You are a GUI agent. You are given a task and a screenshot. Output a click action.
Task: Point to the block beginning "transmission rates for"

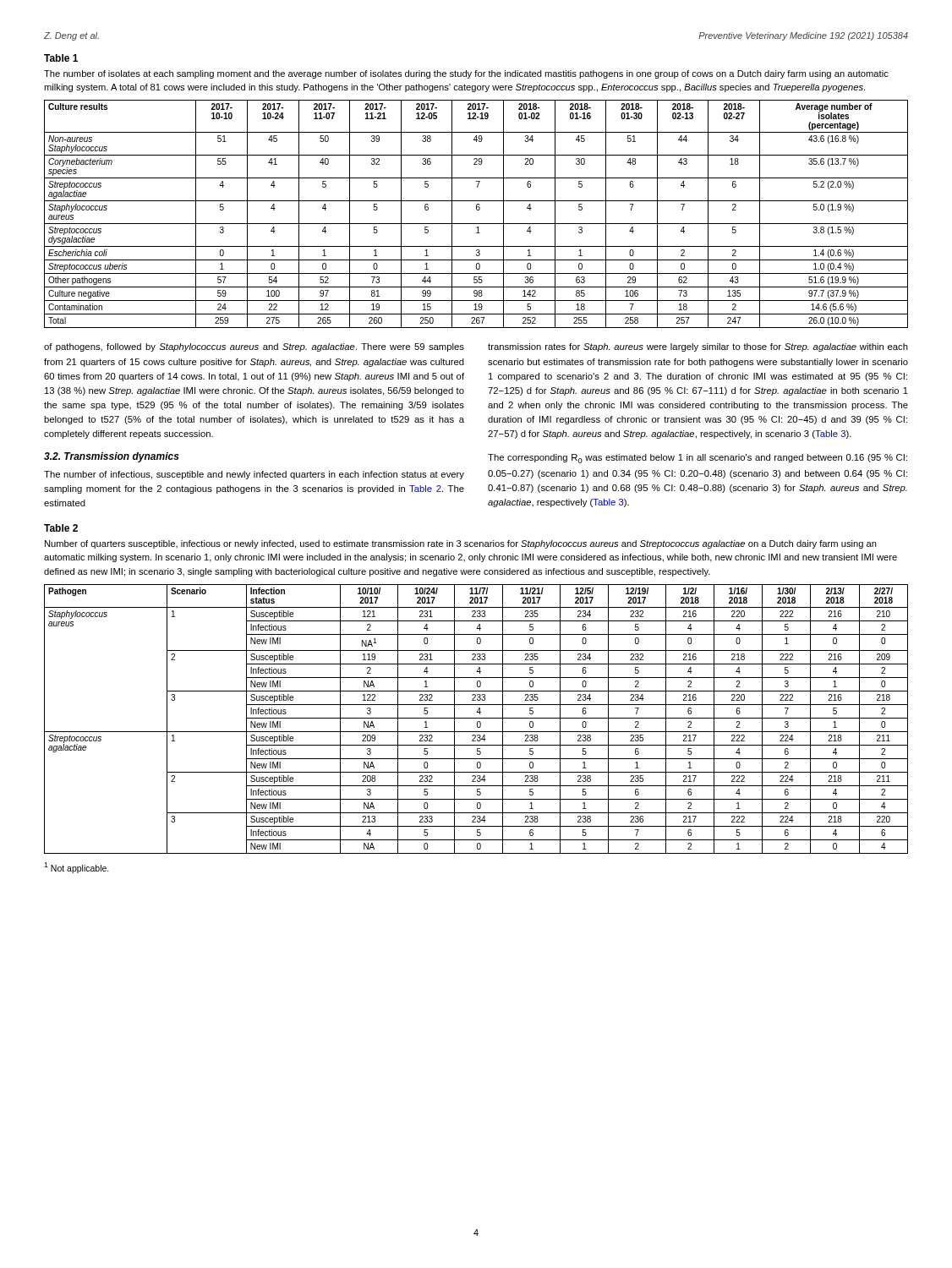[698, 390]
